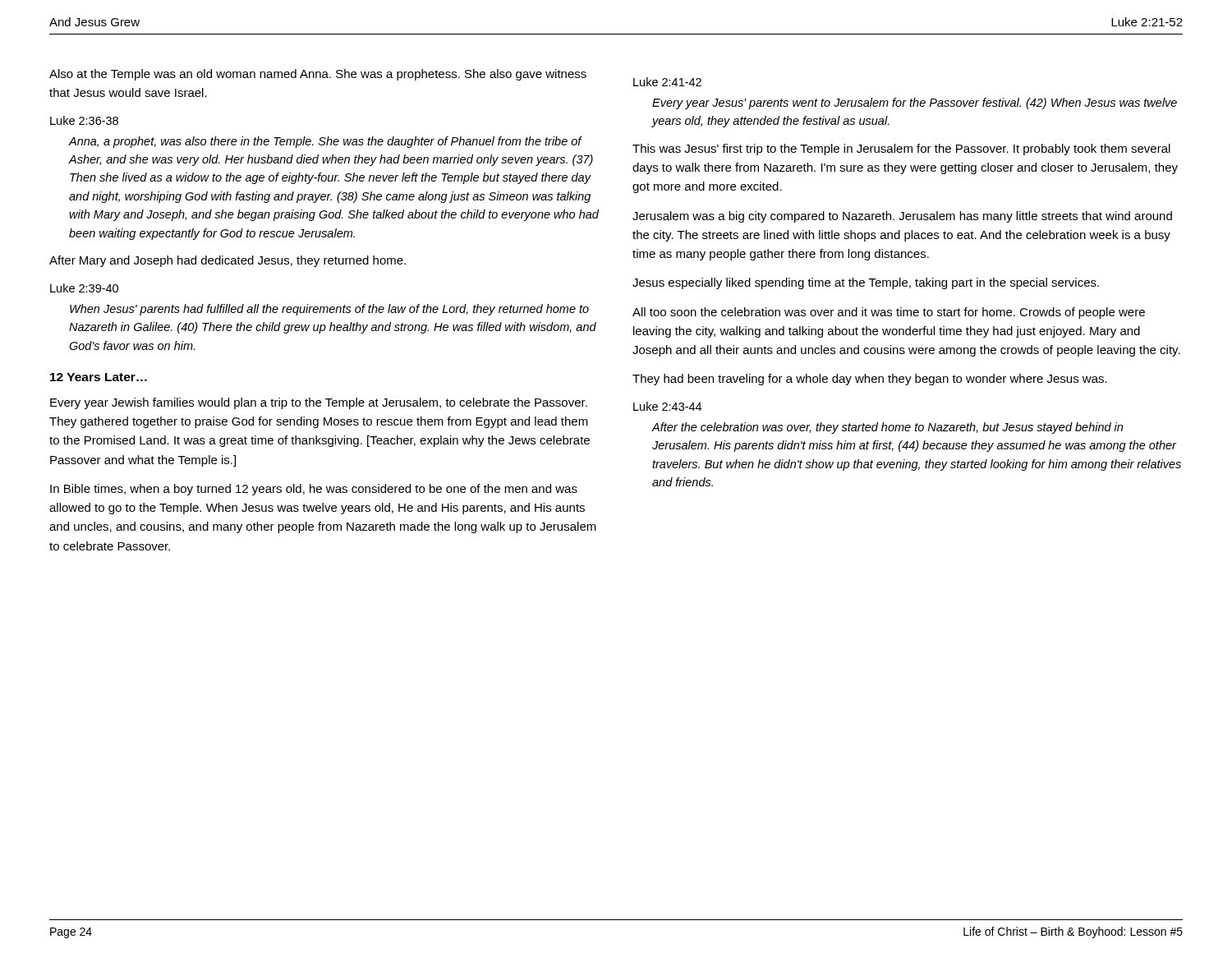Point to the block beginning "After Mary and Joseph had dedicated"
Image resolution: width=1232 pixels, height=953 pixels.
(x=228, y=260)
